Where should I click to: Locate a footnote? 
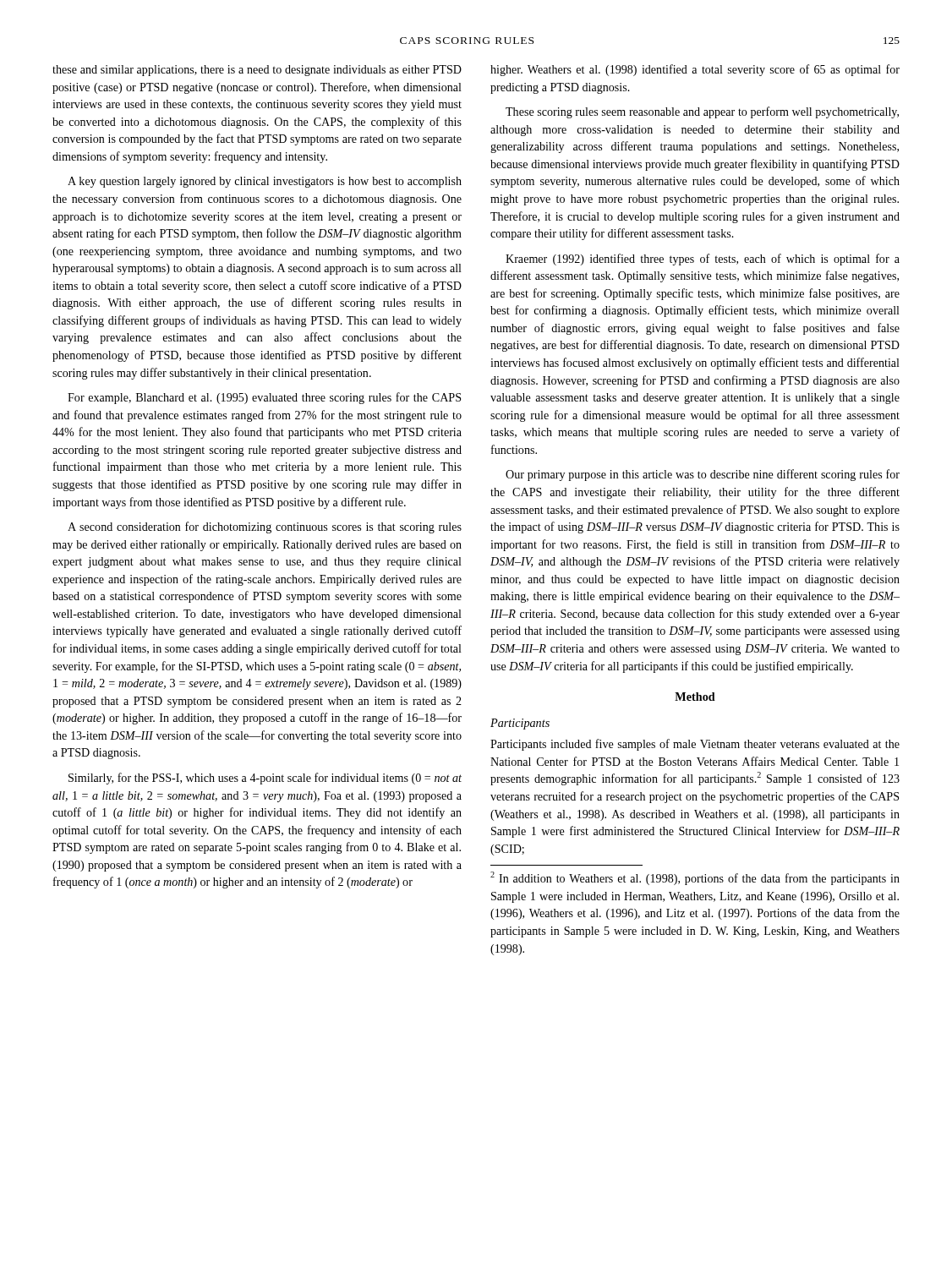pyautogui.click(x=695, y=913)
